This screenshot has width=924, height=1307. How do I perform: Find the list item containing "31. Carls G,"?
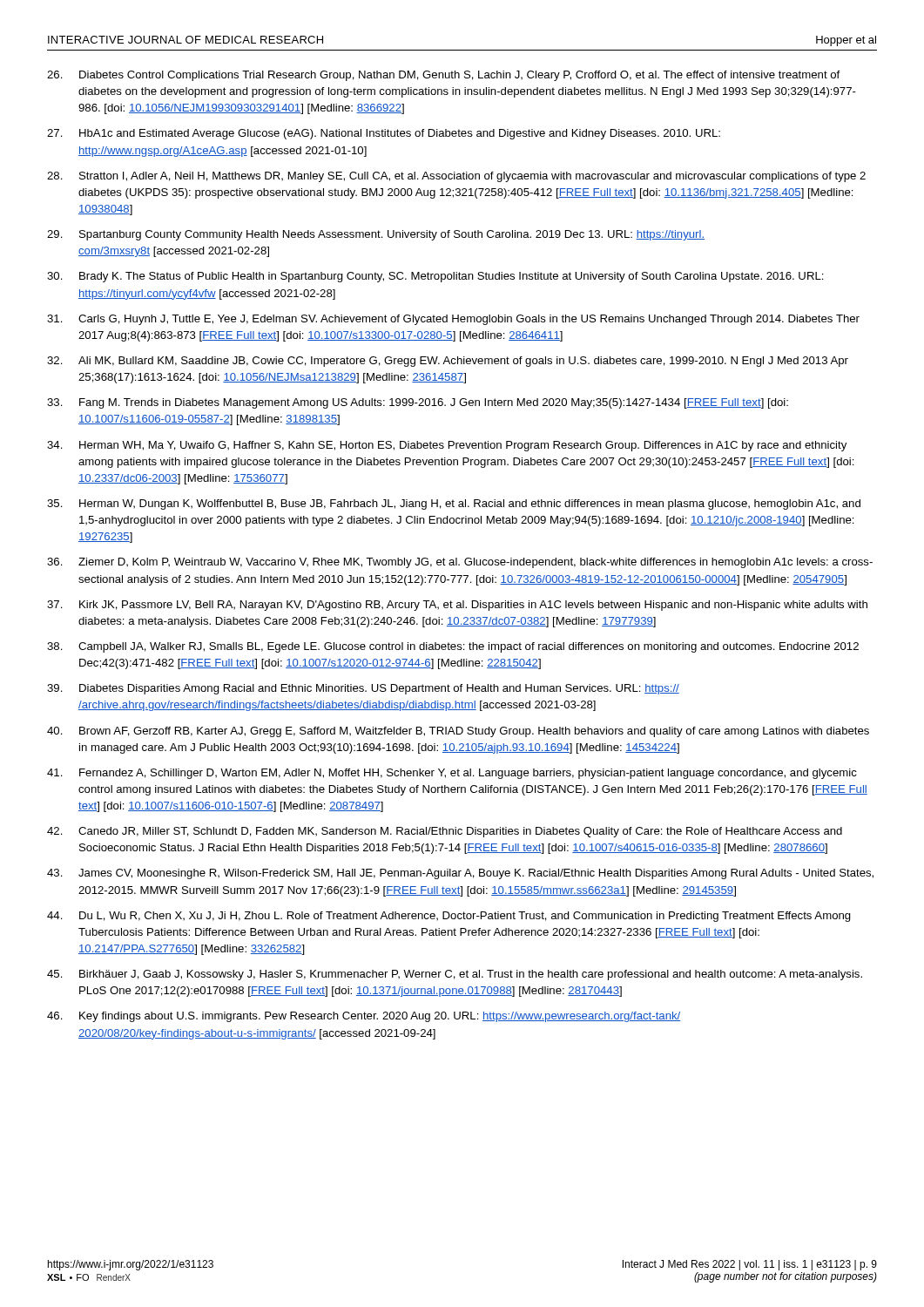click(x=462, y=327)
